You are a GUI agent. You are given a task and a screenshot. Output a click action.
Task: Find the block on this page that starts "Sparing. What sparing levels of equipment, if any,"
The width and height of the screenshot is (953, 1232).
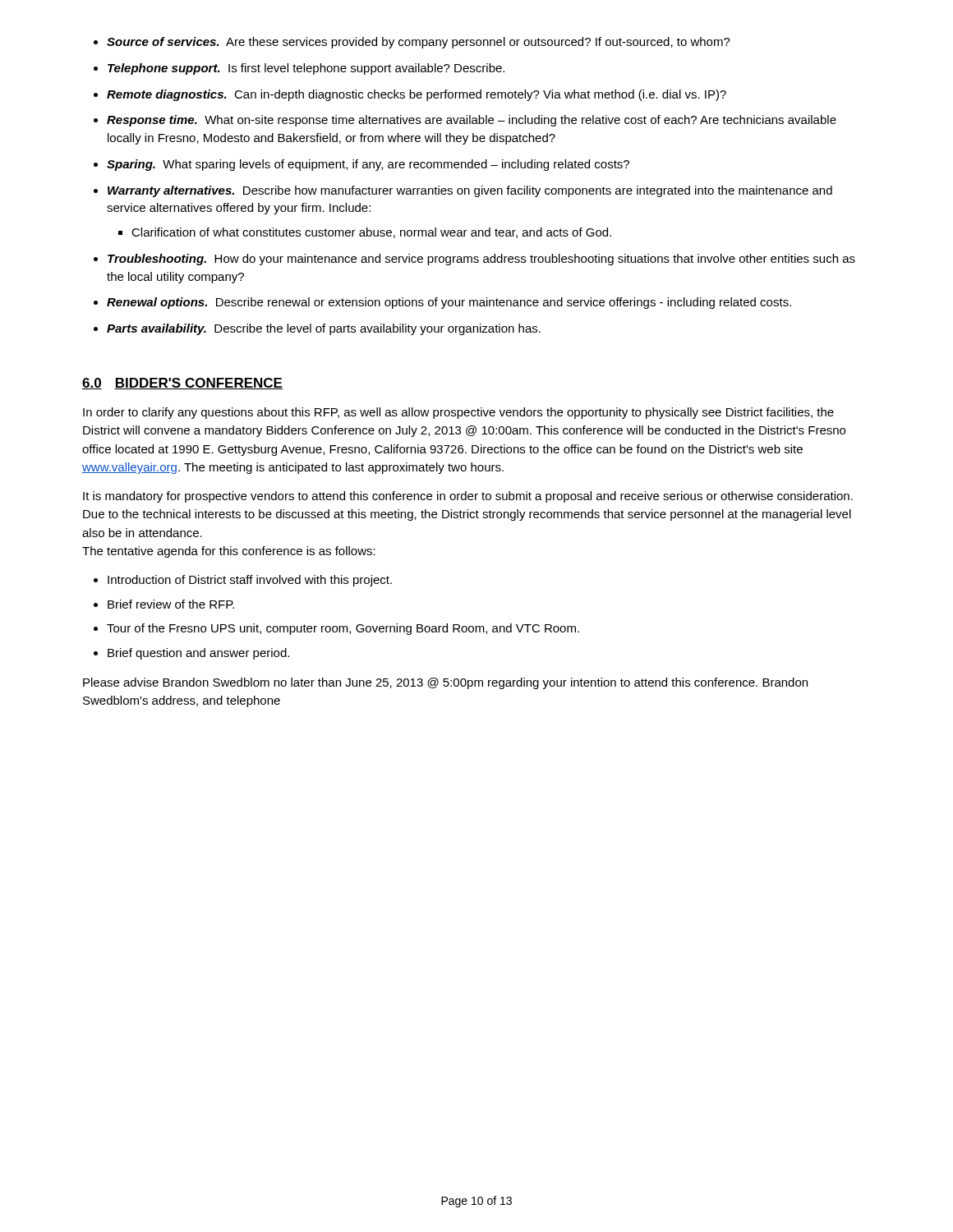[489, 164]
